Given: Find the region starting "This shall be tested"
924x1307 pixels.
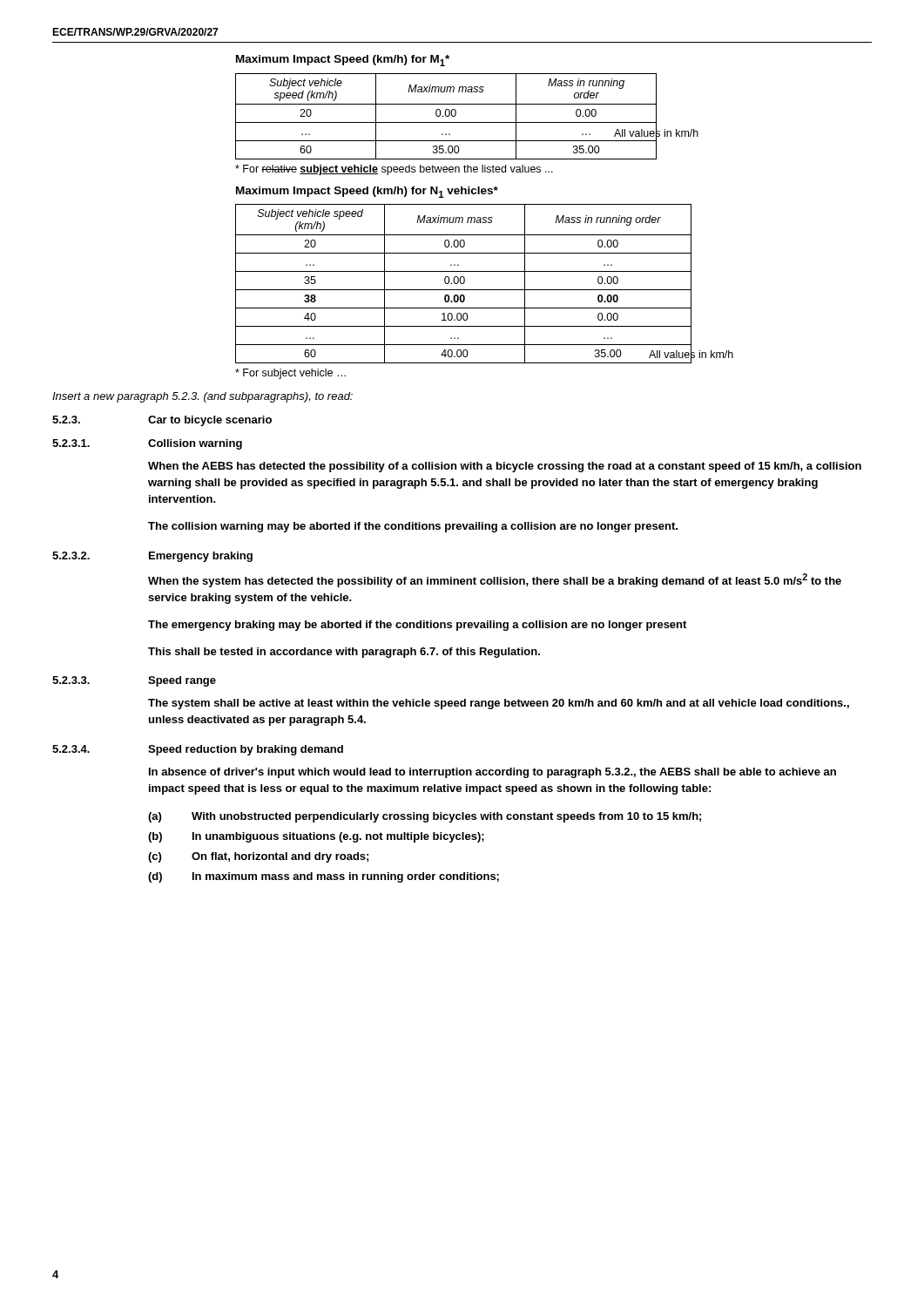Looking at the screenshot, I should [x=344, y=651].
